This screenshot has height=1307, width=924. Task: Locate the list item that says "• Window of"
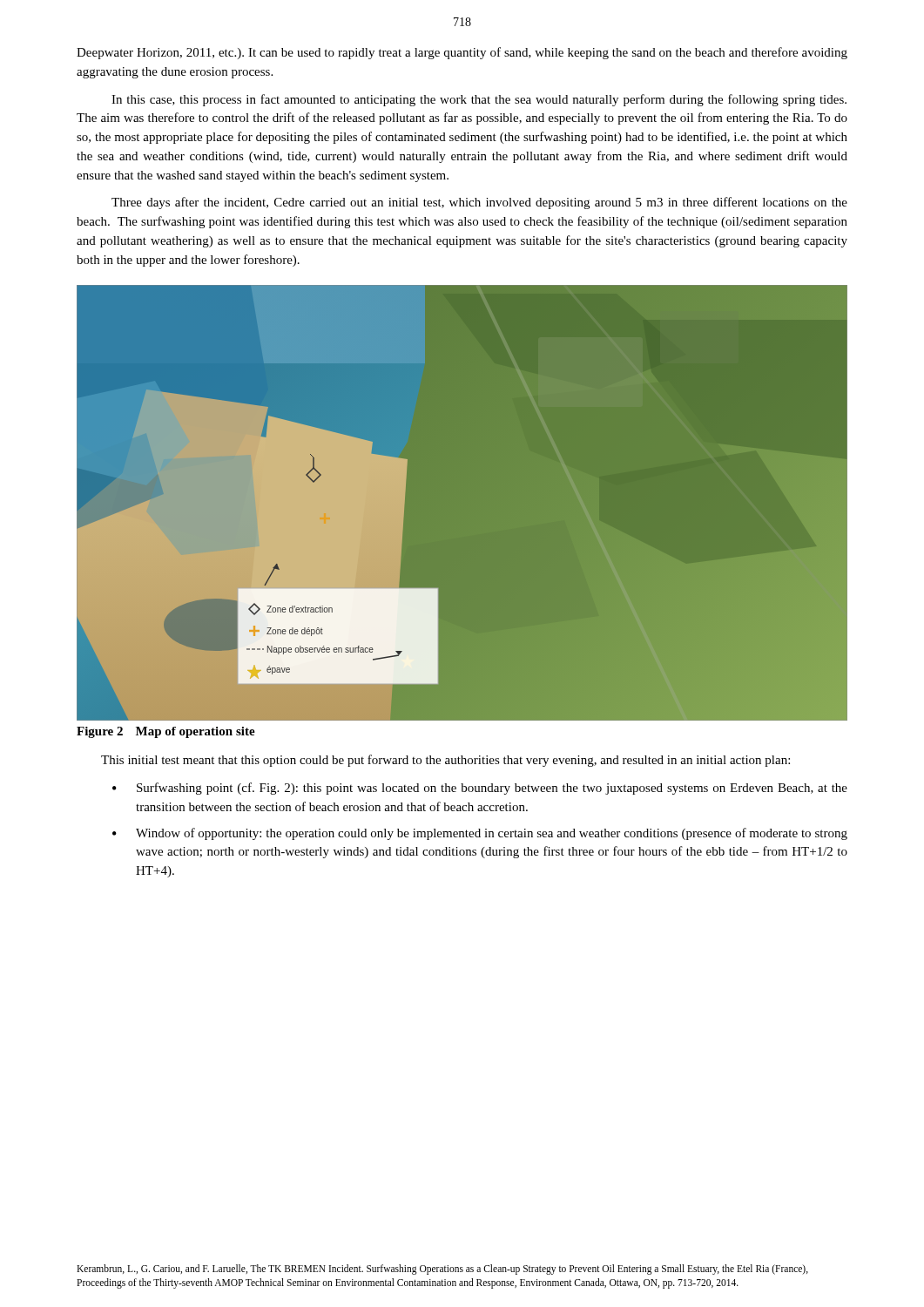click(x=479, y=852)
